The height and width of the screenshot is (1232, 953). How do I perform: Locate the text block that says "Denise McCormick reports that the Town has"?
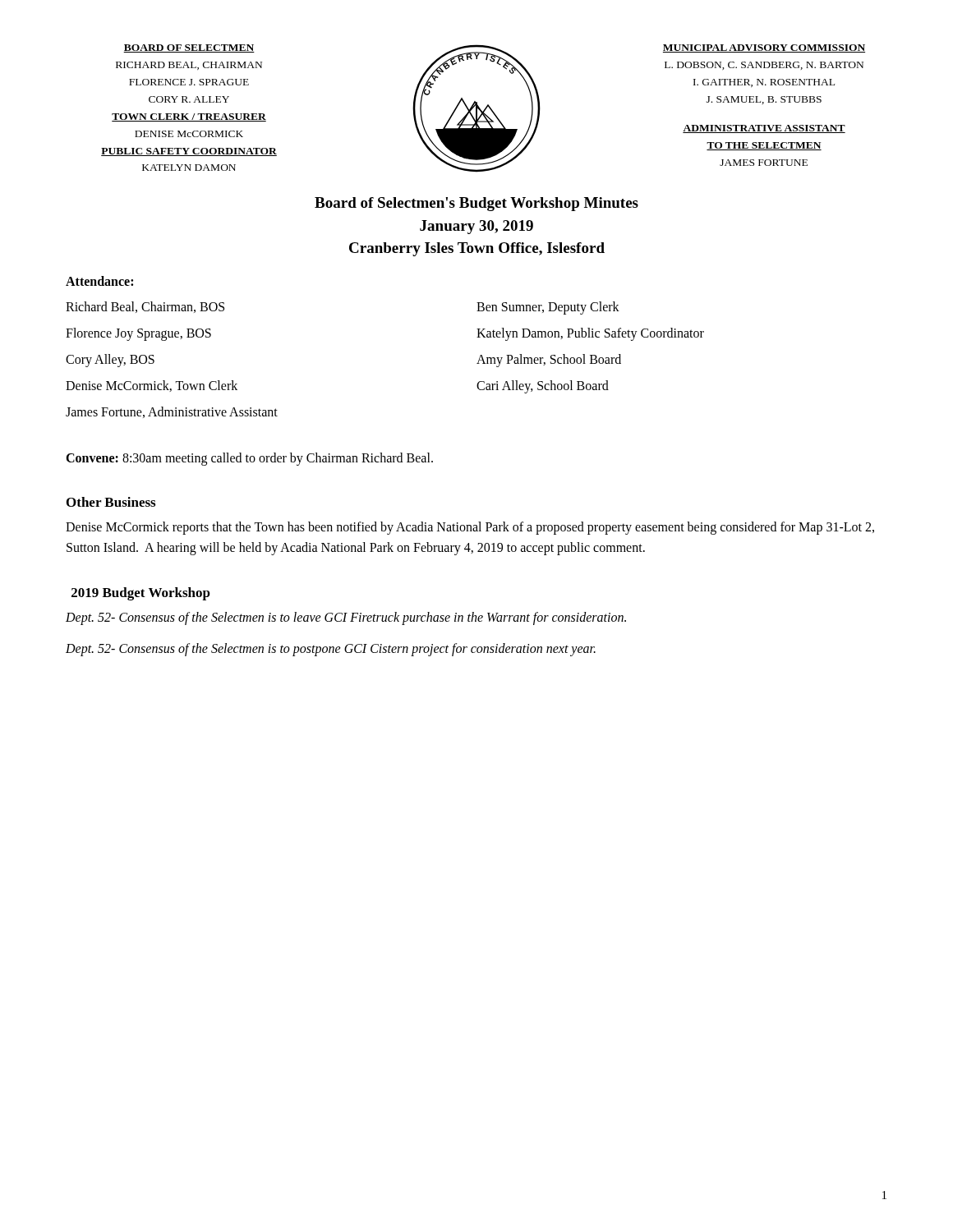tap(470, 537)
